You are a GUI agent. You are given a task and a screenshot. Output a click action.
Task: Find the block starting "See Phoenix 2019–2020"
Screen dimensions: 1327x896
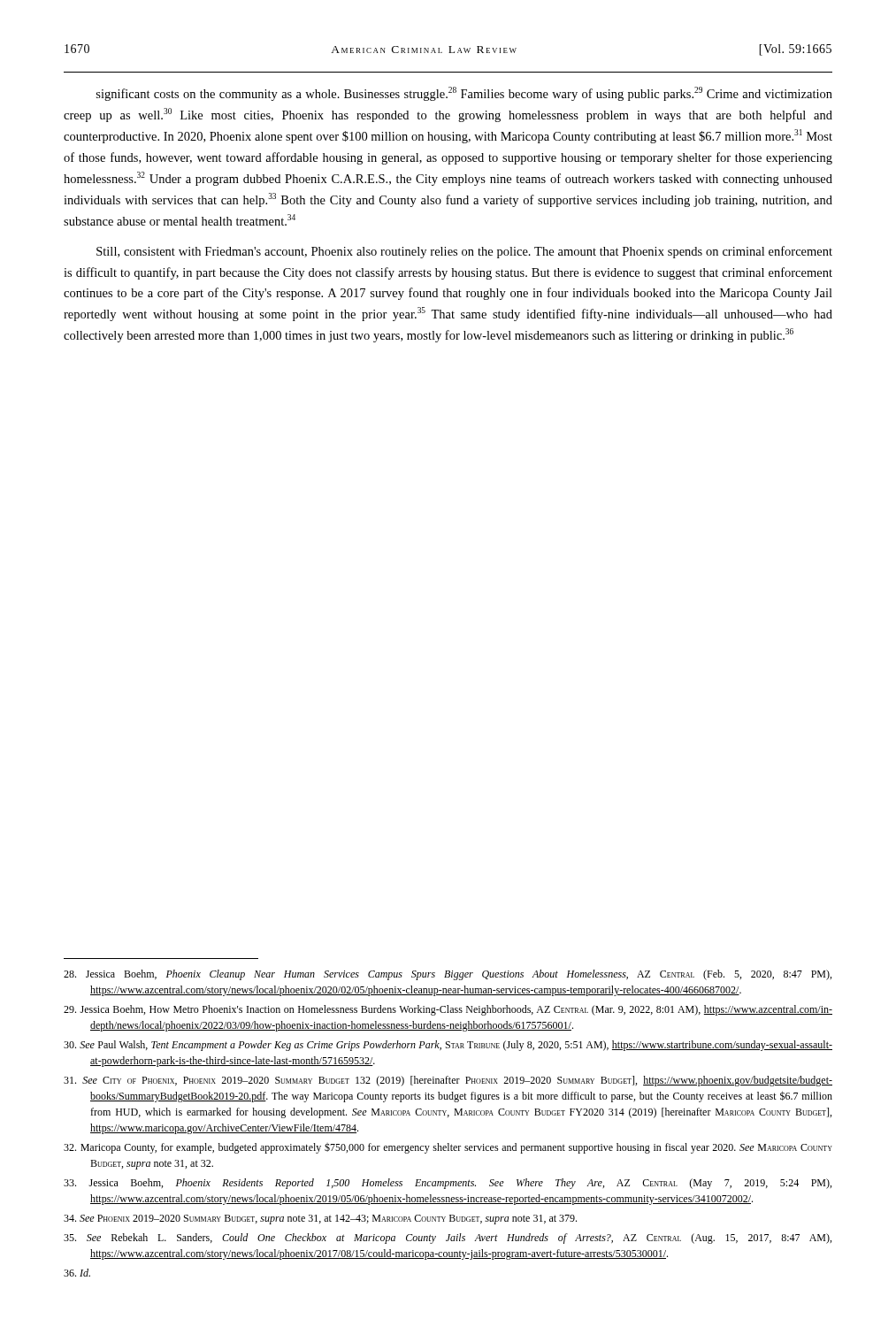coord(321,1218)
